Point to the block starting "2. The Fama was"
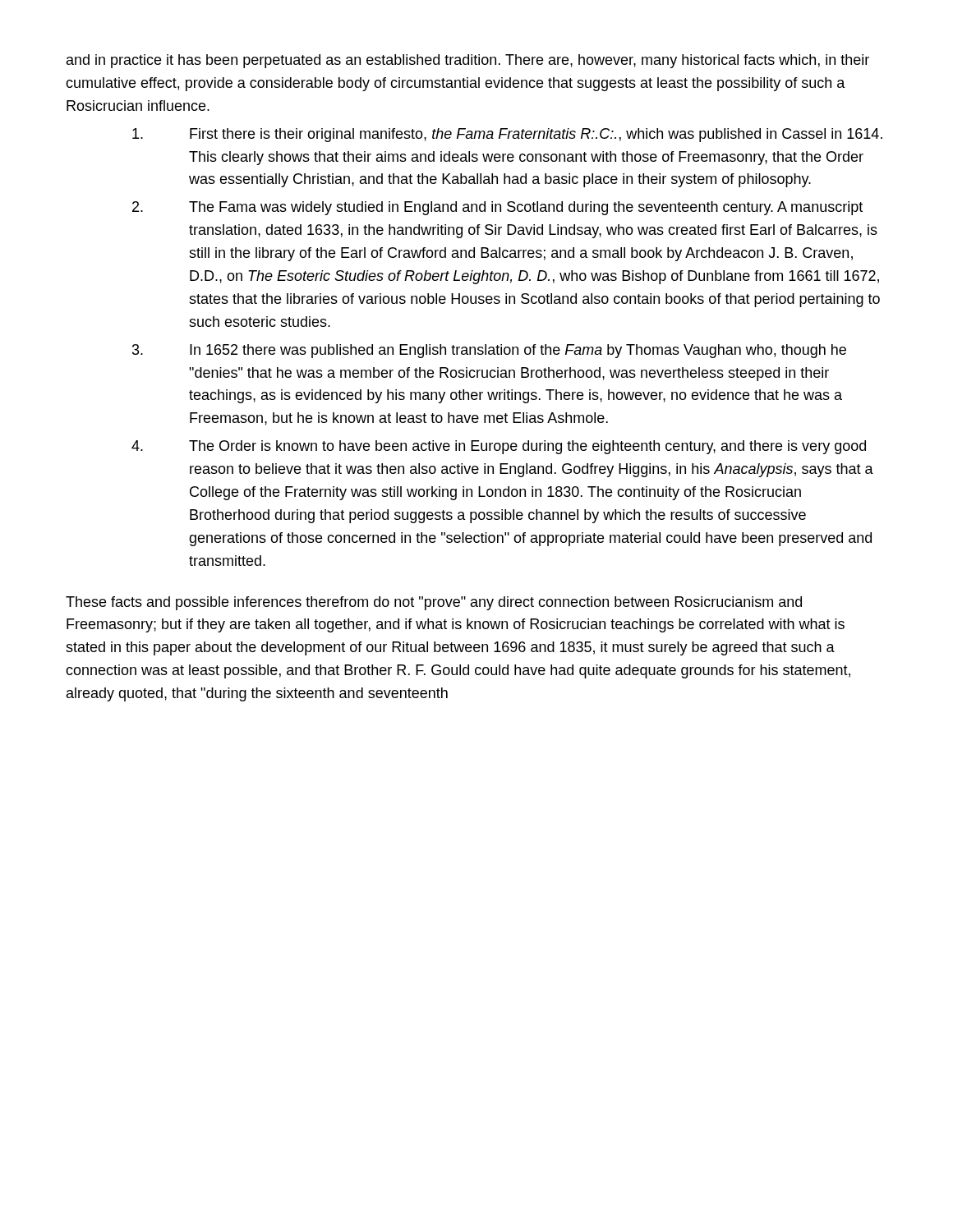Viewport: 953px width, 1232px height. (x=476, y=265)
